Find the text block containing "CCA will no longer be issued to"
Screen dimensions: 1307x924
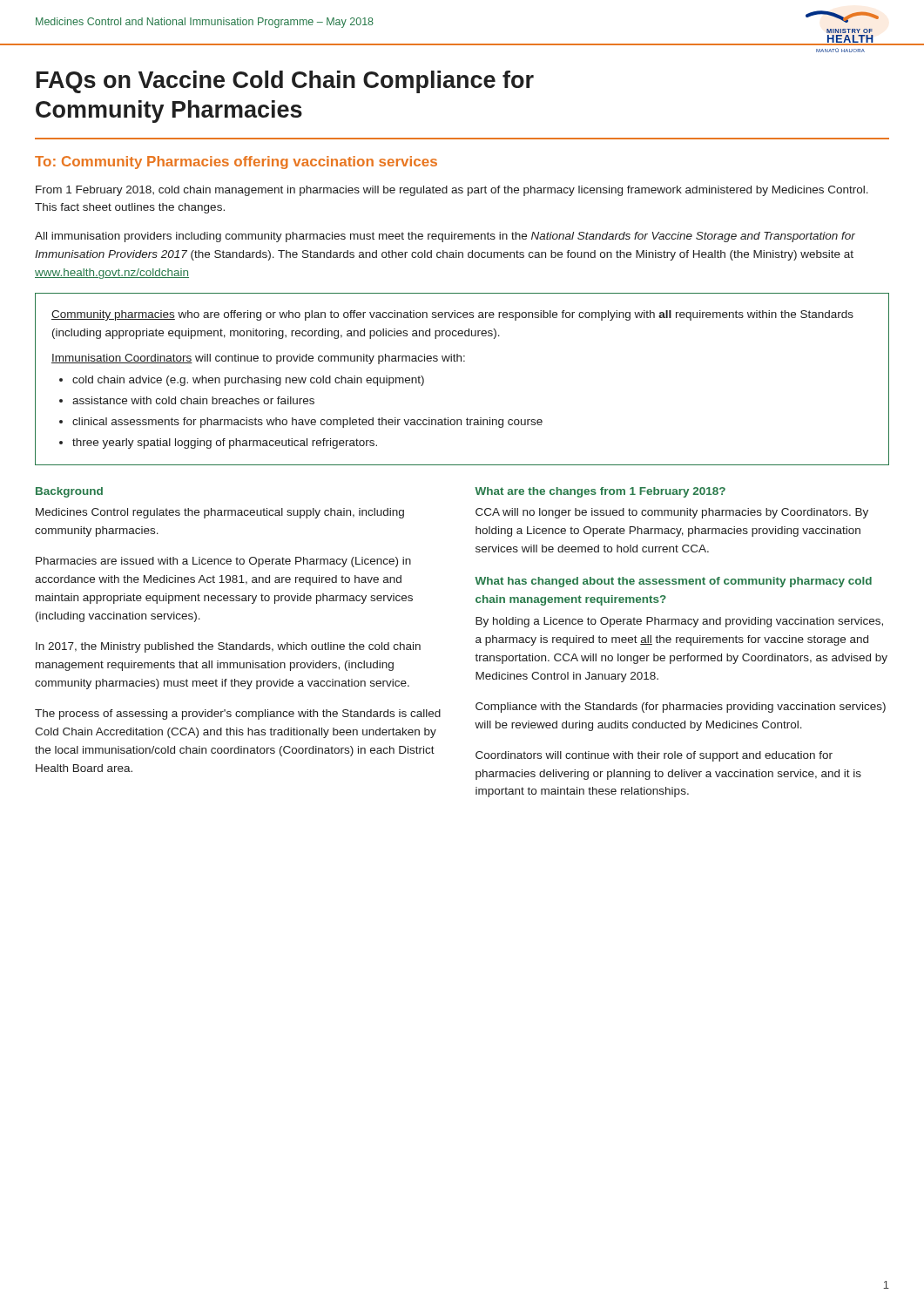point(672,531)
